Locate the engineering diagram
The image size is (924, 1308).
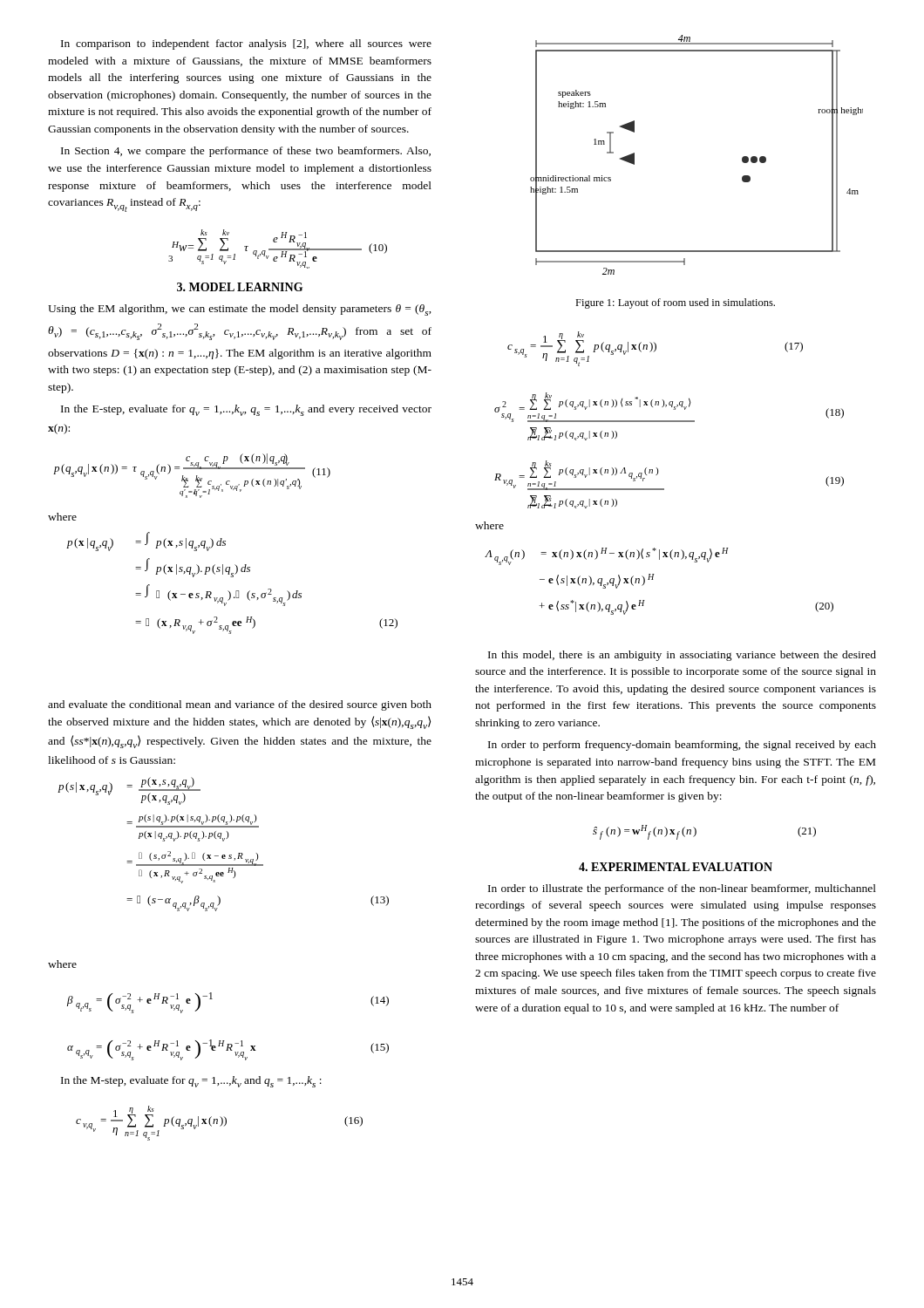(676, 163)
